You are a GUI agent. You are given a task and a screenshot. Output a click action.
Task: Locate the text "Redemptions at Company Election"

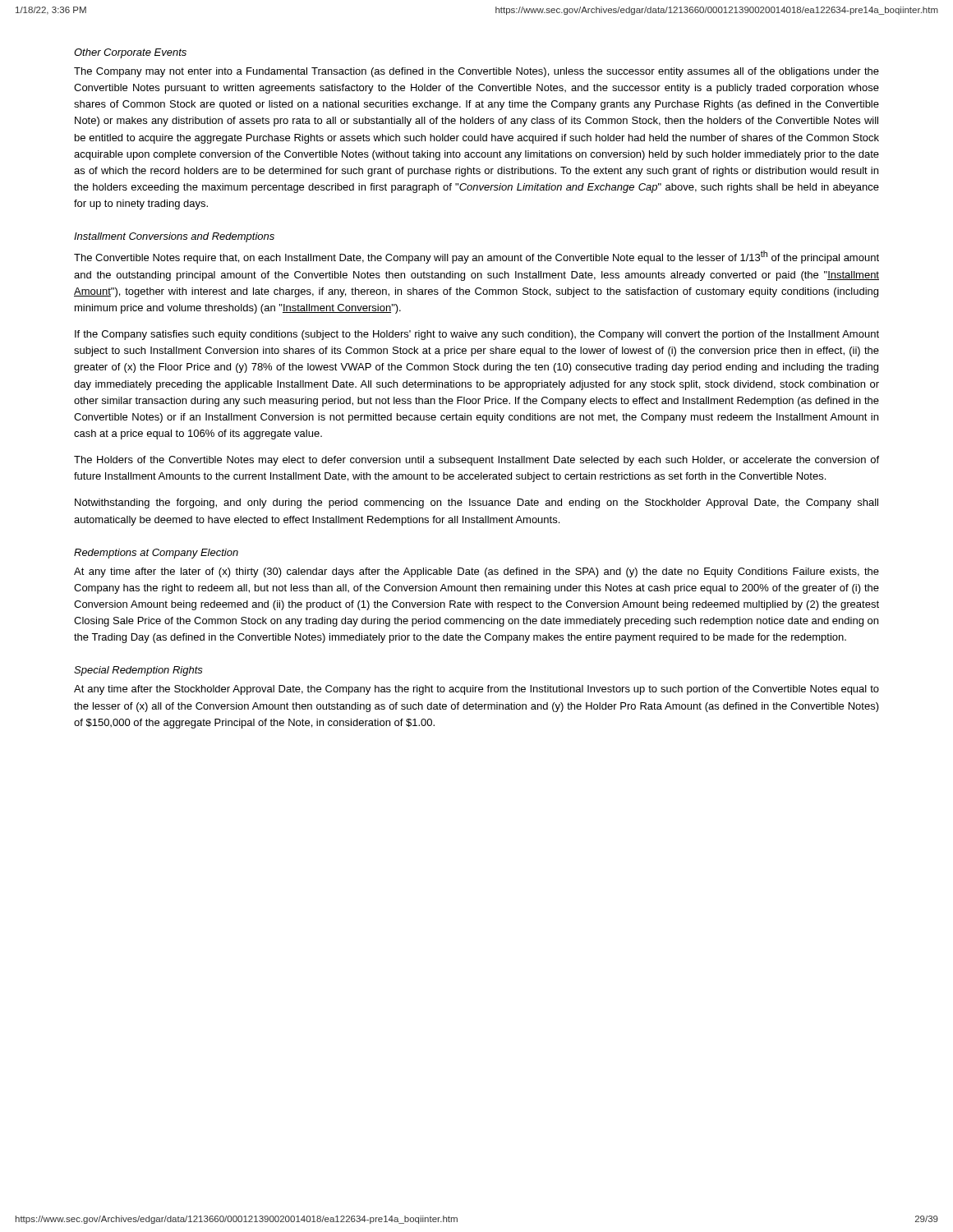(x=156, y=552)
